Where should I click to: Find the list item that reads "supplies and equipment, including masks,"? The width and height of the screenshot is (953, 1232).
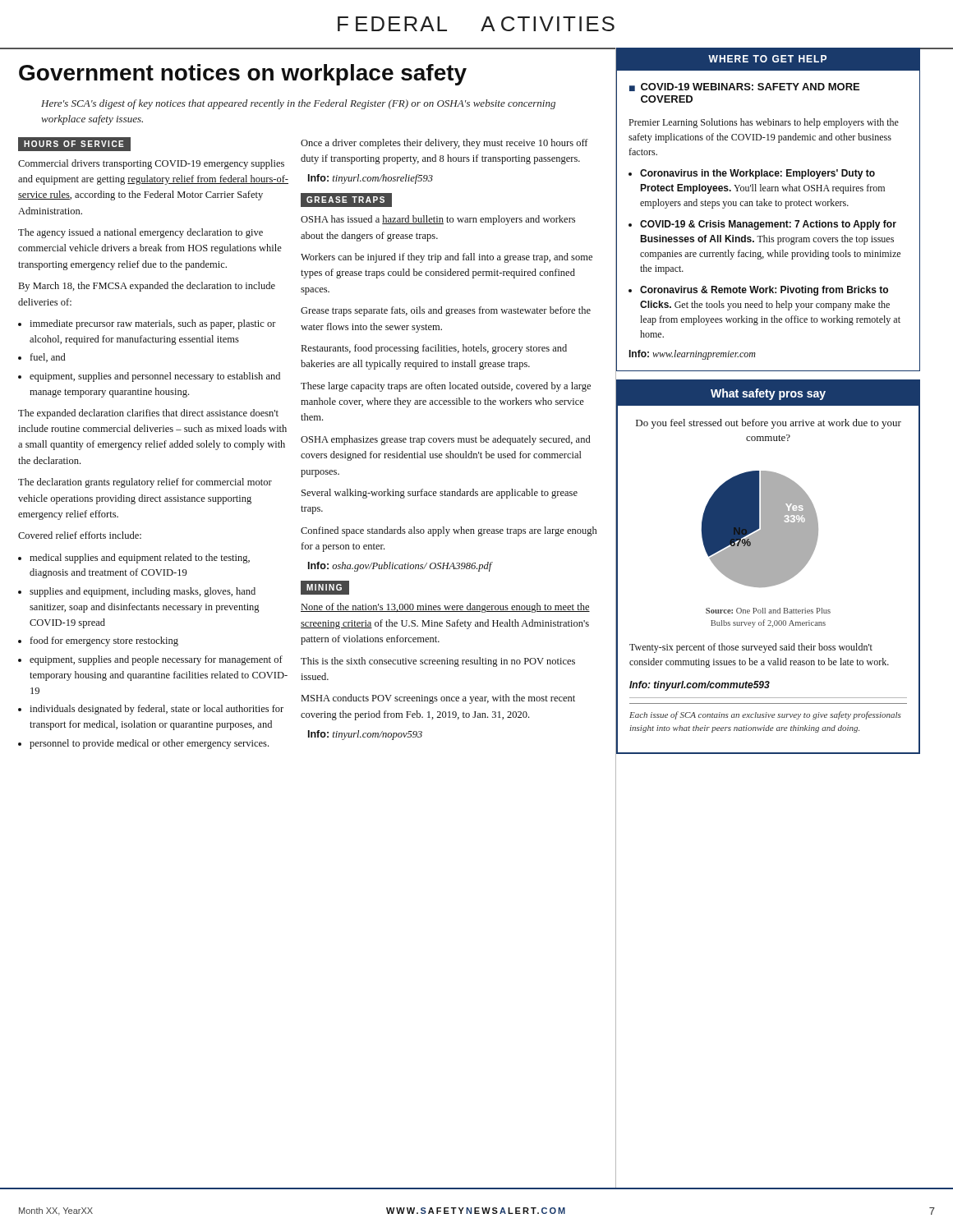click(x=144, y=607)
